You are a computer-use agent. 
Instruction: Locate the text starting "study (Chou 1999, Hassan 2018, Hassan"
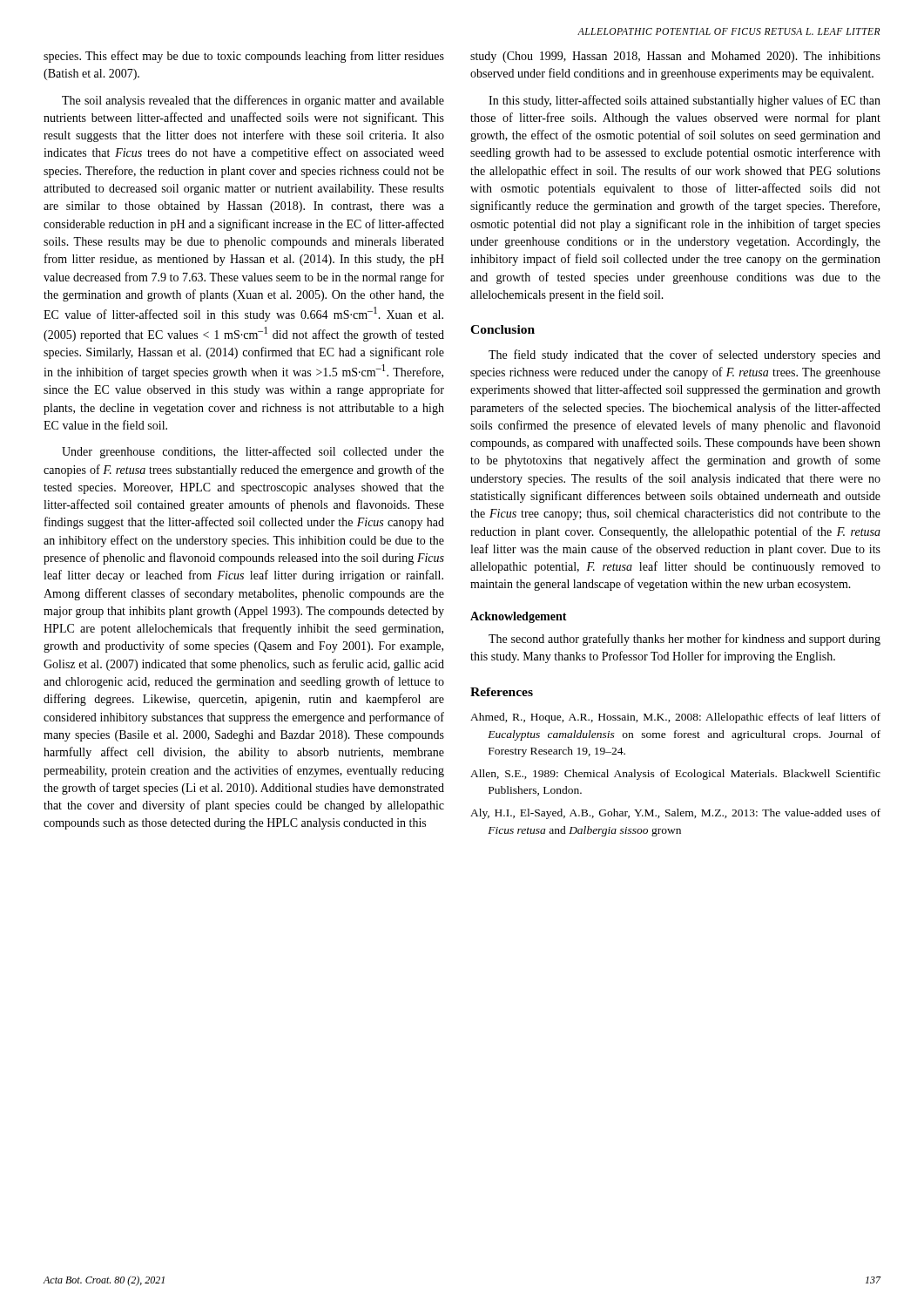(x=675, y=66)
